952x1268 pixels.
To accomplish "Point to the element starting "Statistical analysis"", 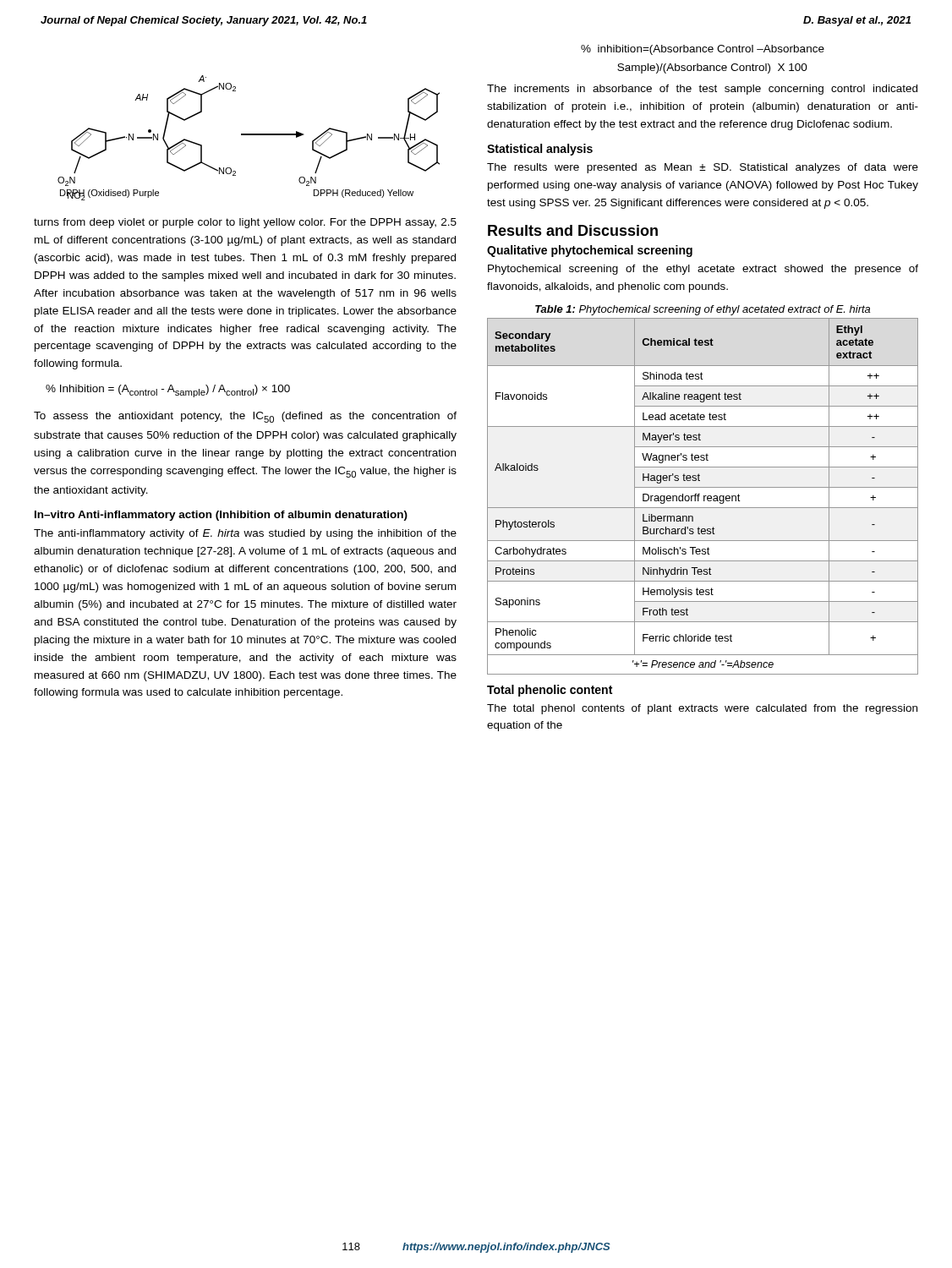I will tap(540, 149).
